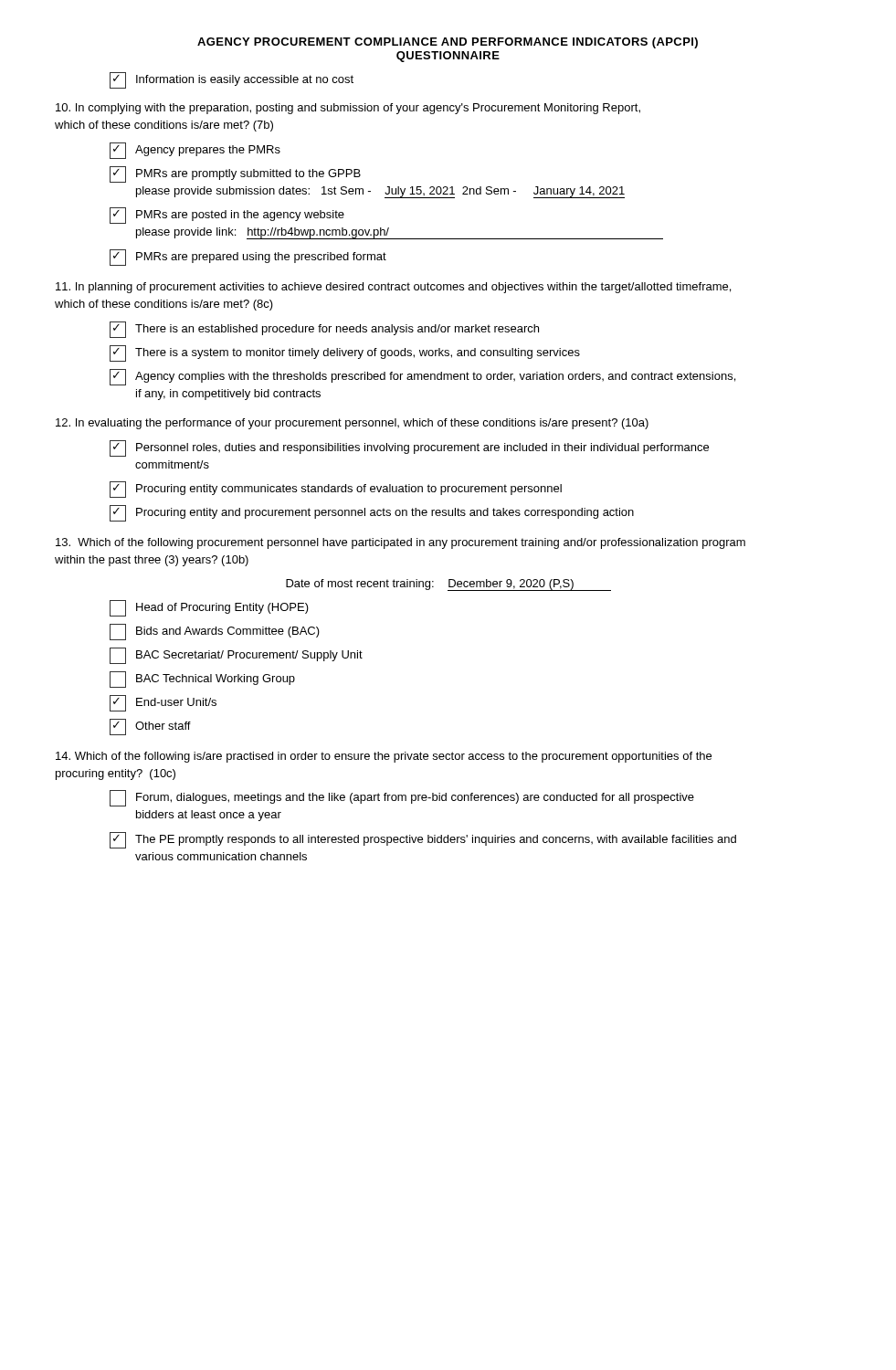Select the list item containing "PMRs are promptly submitted to the"
Image resolution: width=896 pixels, height=1370 pixels.
point(367,182)
